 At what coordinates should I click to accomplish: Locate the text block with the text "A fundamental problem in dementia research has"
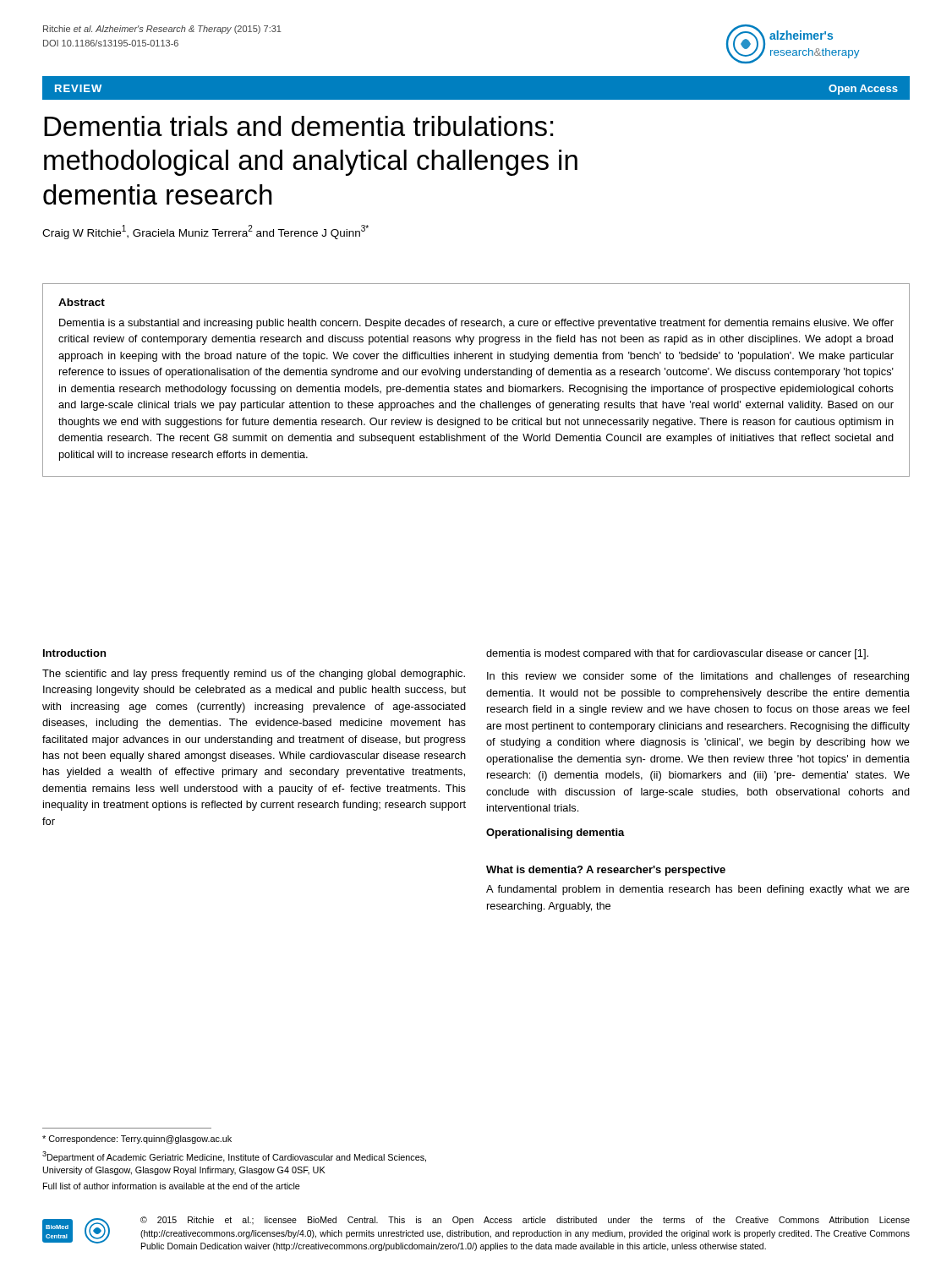[x=698, y=897]
